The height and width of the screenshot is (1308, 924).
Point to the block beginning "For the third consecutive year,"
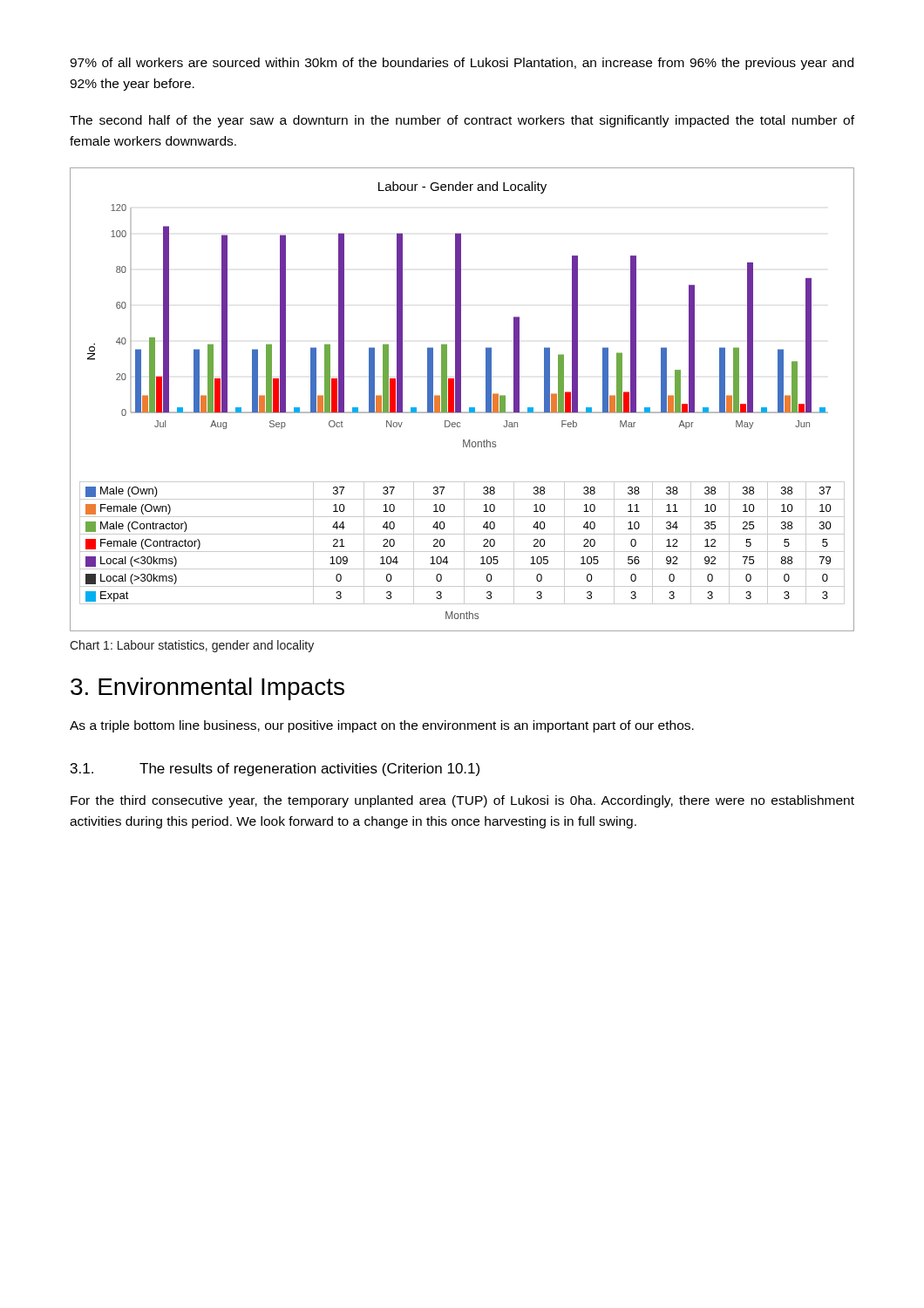pos(462,811)
